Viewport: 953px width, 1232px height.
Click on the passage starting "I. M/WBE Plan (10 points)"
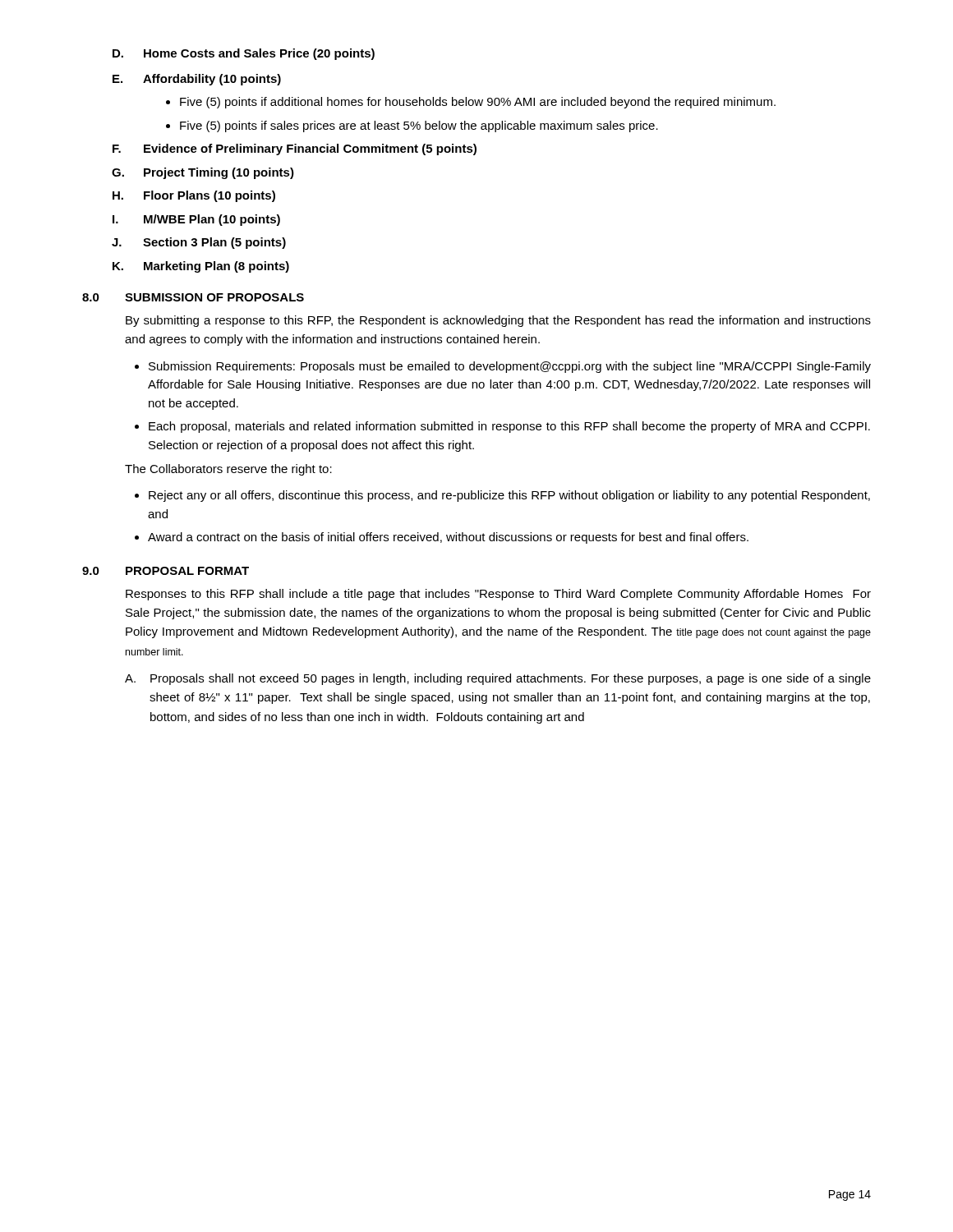pos(196,219)
